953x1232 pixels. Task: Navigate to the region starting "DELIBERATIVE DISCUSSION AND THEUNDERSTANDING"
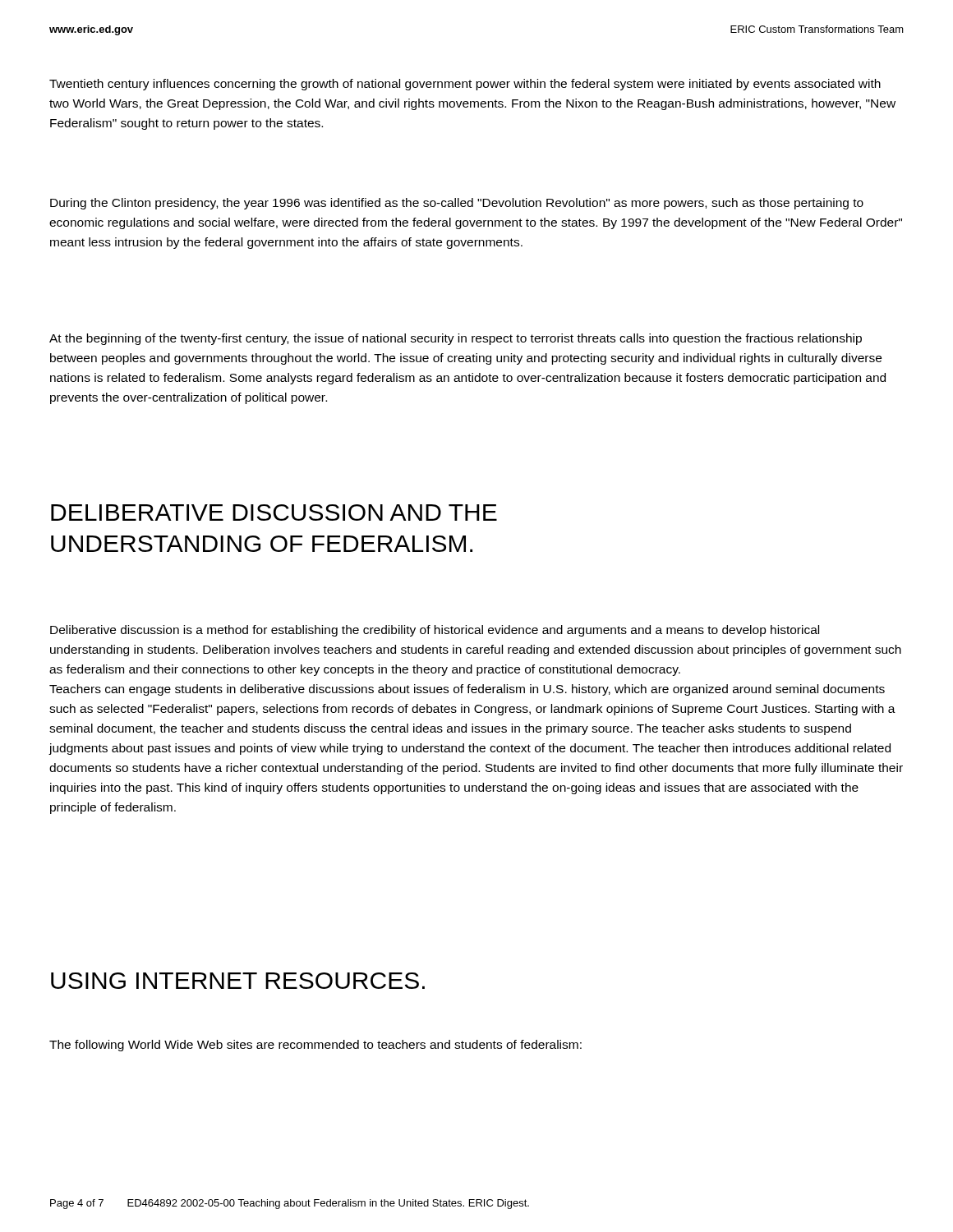pyautogui.click(x=476, y=528)
